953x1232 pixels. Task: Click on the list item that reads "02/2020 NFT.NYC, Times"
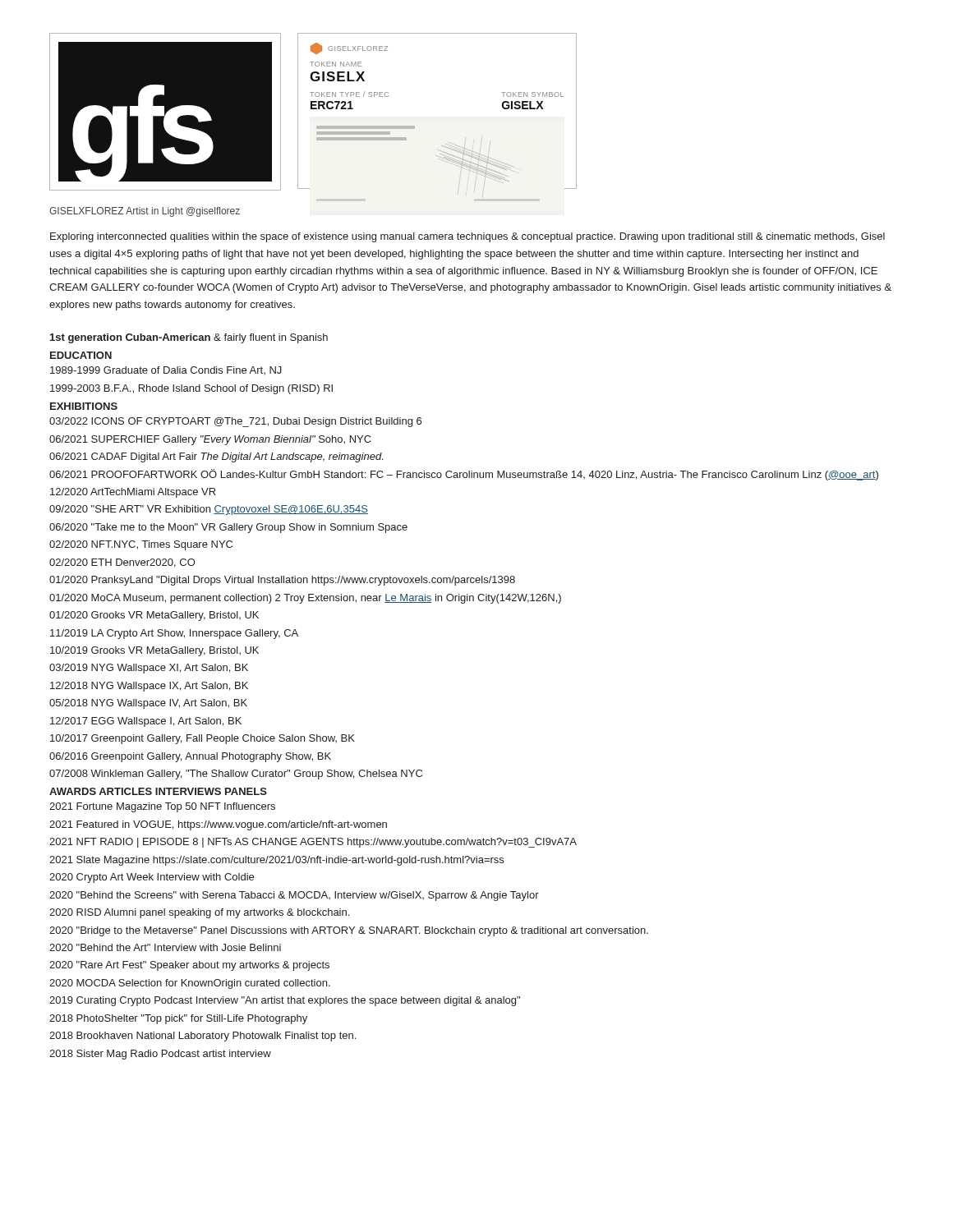pos(141,544)
